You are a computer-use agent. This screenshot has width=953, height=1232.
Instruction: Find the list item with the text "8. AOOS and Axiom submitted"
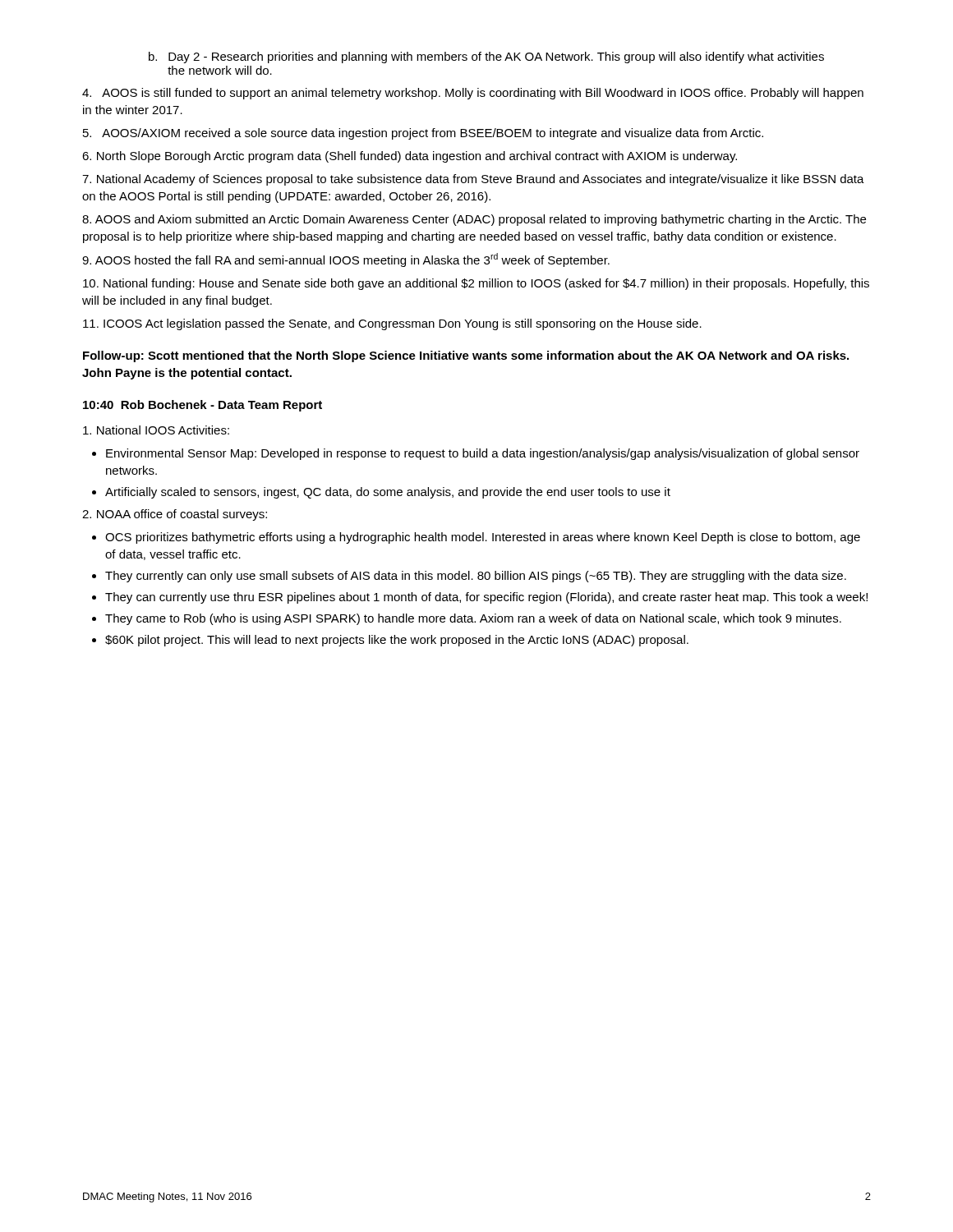pos(474,227)
